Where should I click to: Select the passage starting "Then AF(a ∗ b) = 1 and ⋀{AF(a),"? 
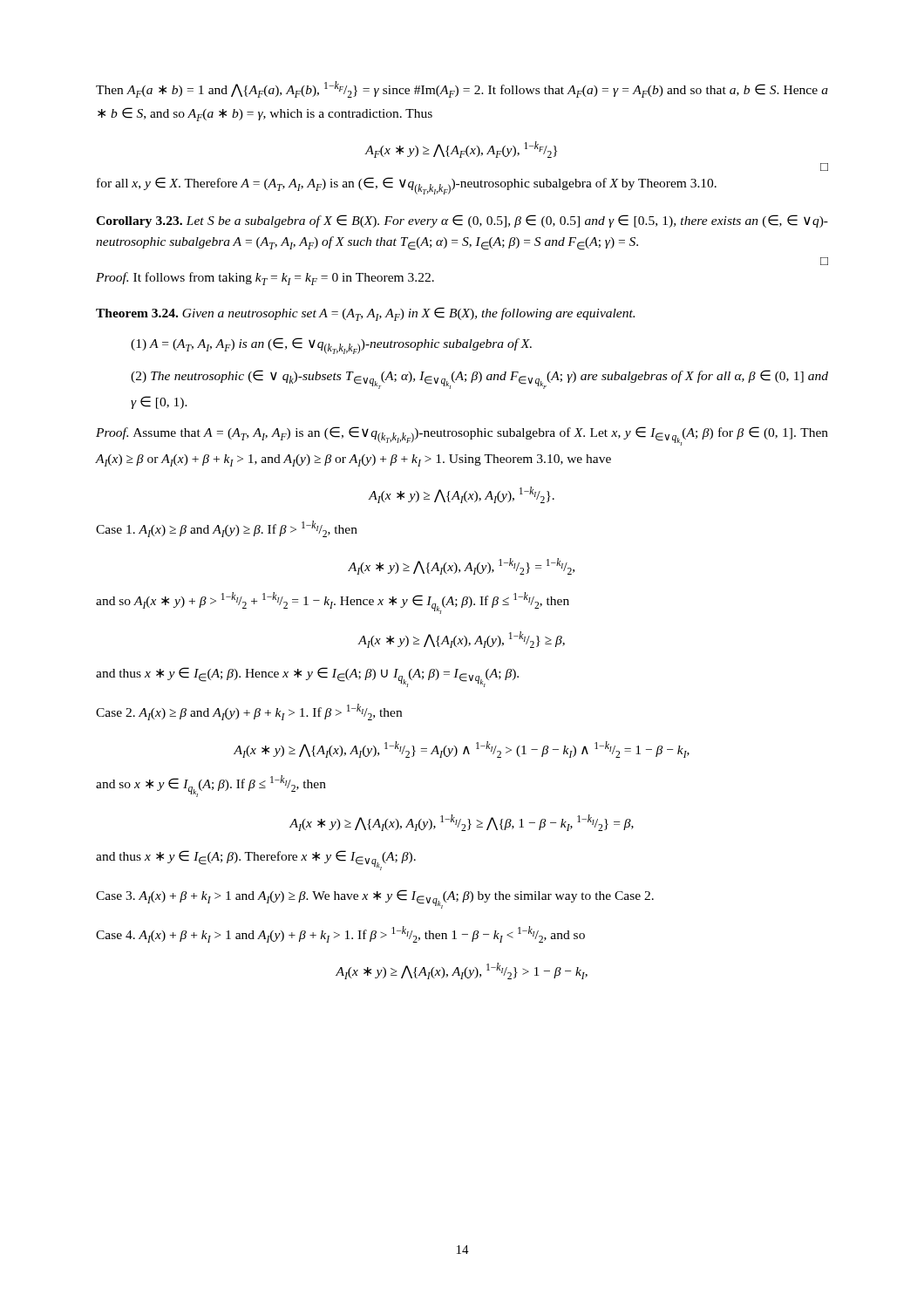point(462,102)
